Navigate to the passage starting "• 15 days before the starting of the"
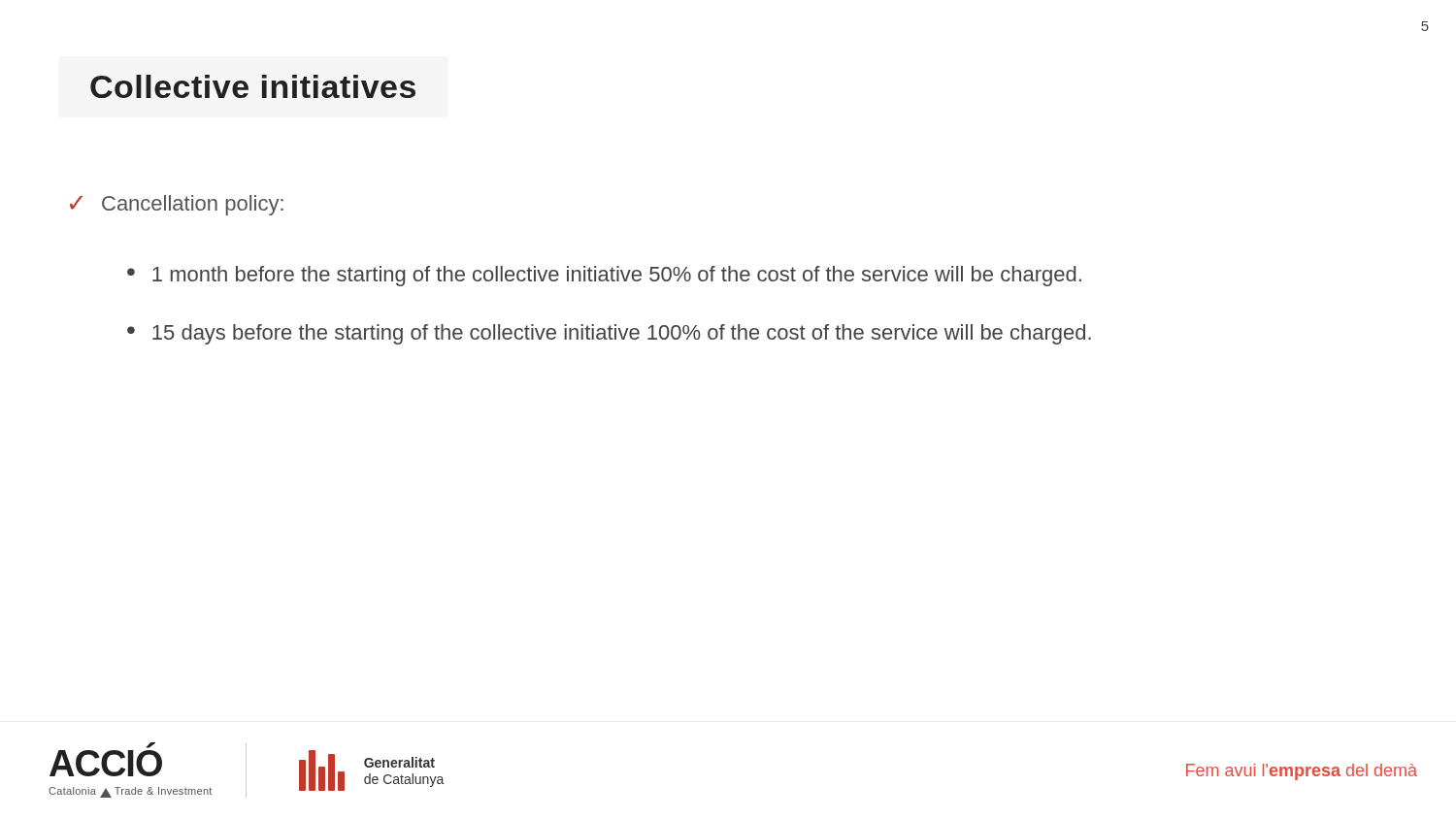 pyautogui.click(x=609, y=333)
